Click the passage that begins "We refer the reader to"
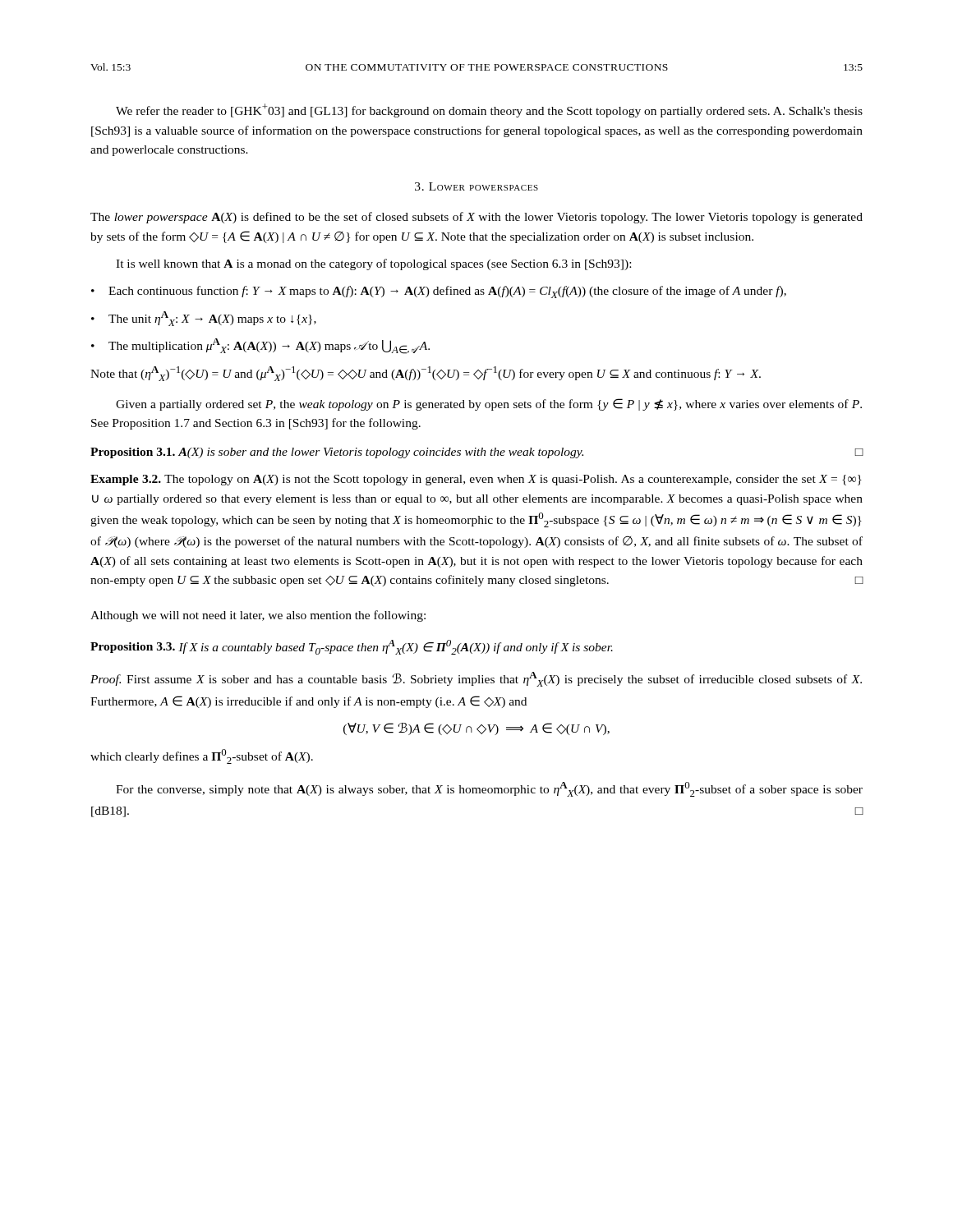Screen dimensions: 1232x953 click(476, 129)
